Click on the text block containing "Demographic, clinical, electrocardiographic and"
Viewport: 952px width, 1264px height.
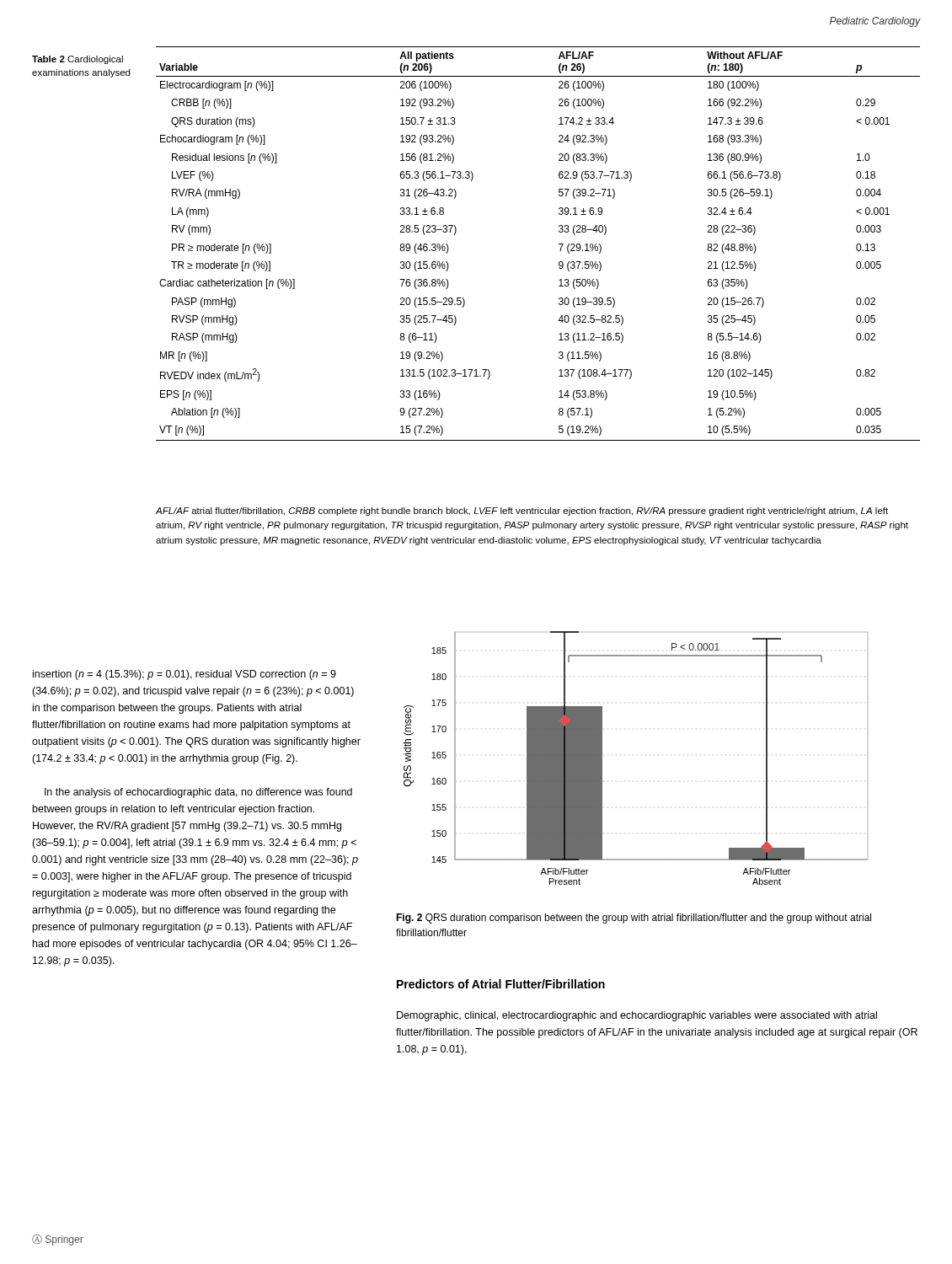click(657, 1032)
